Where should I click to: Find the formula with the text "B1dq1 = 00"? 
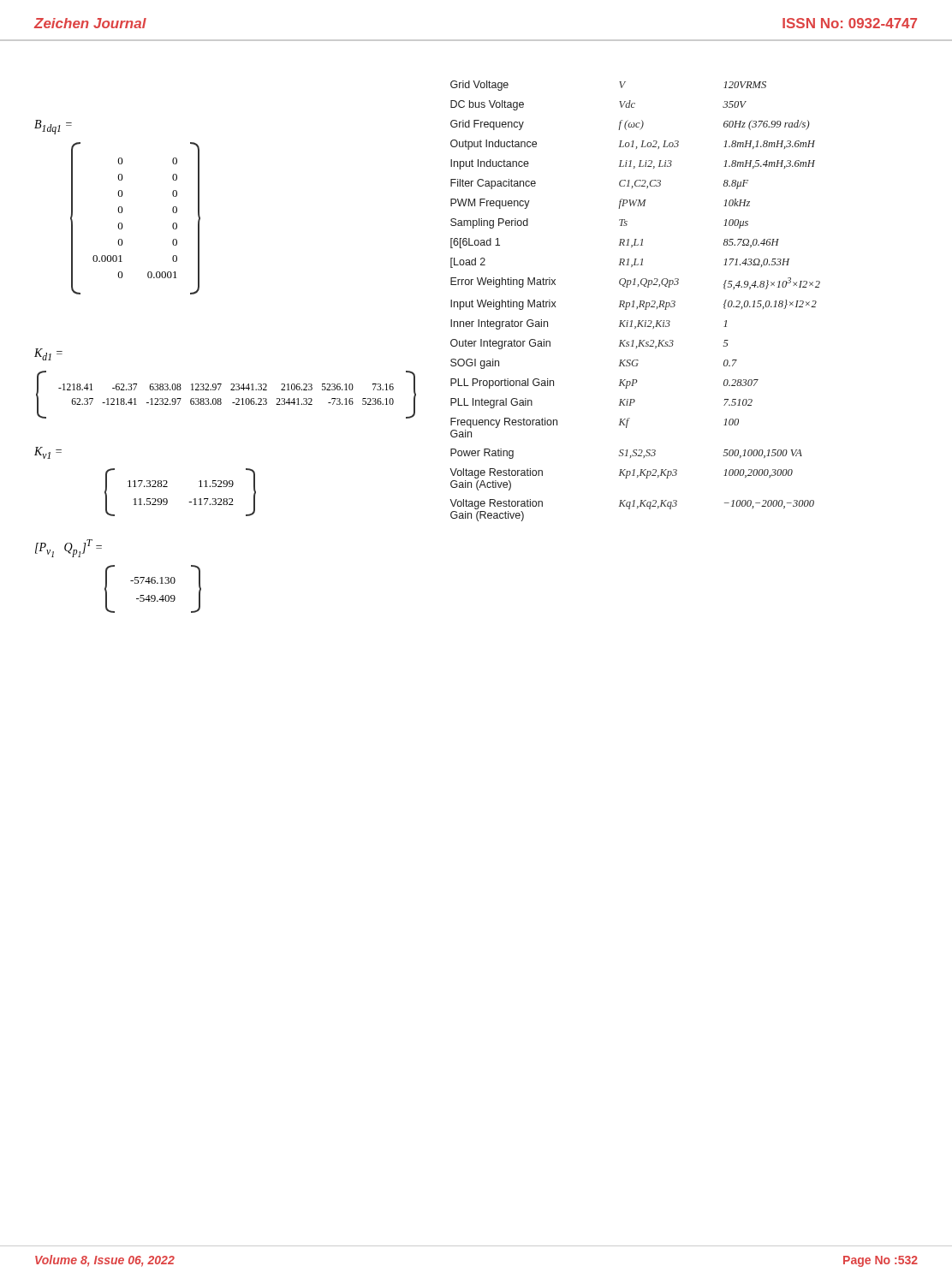tap(227, 207)
